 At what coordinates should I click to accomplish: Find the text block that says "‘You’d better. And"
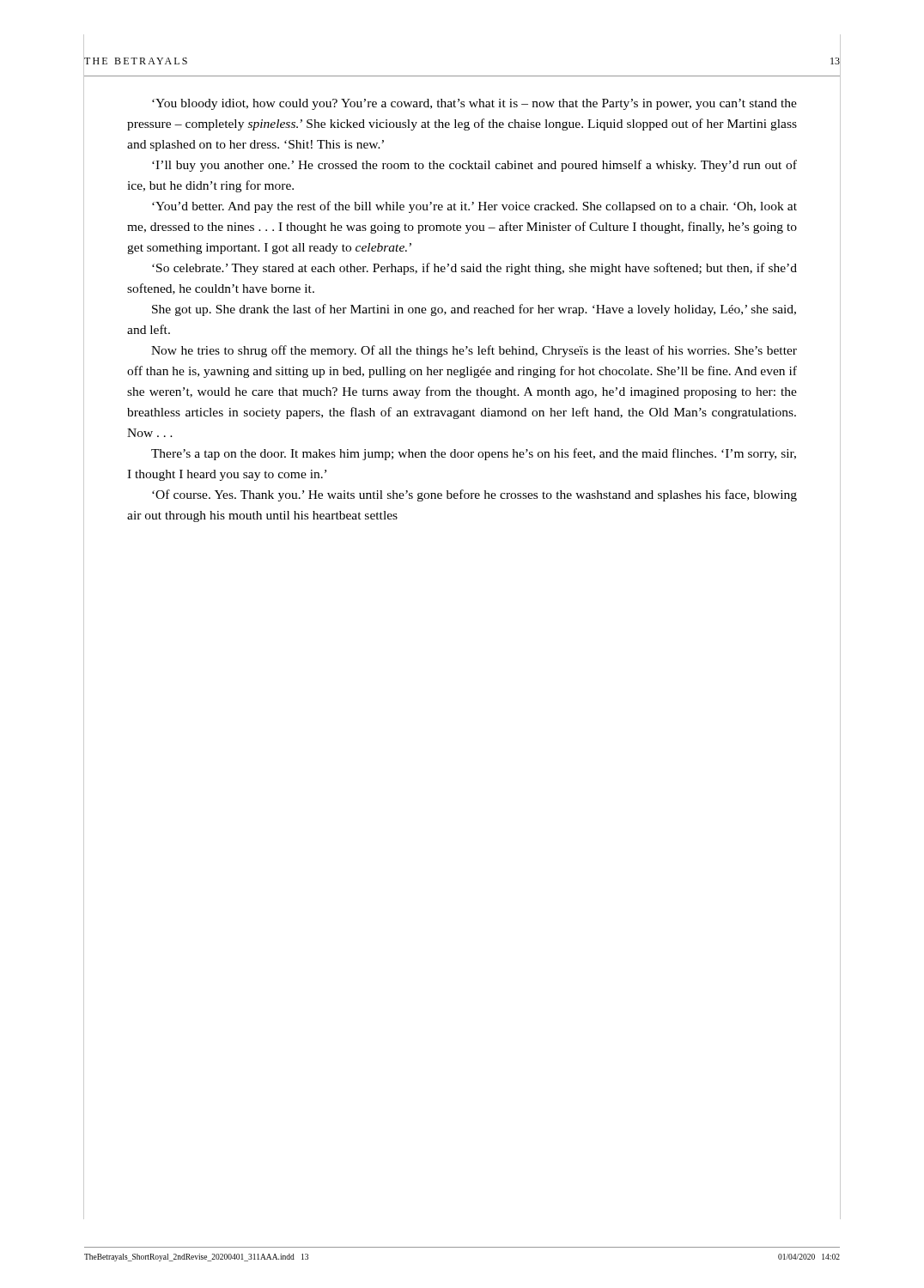point(462,227)
